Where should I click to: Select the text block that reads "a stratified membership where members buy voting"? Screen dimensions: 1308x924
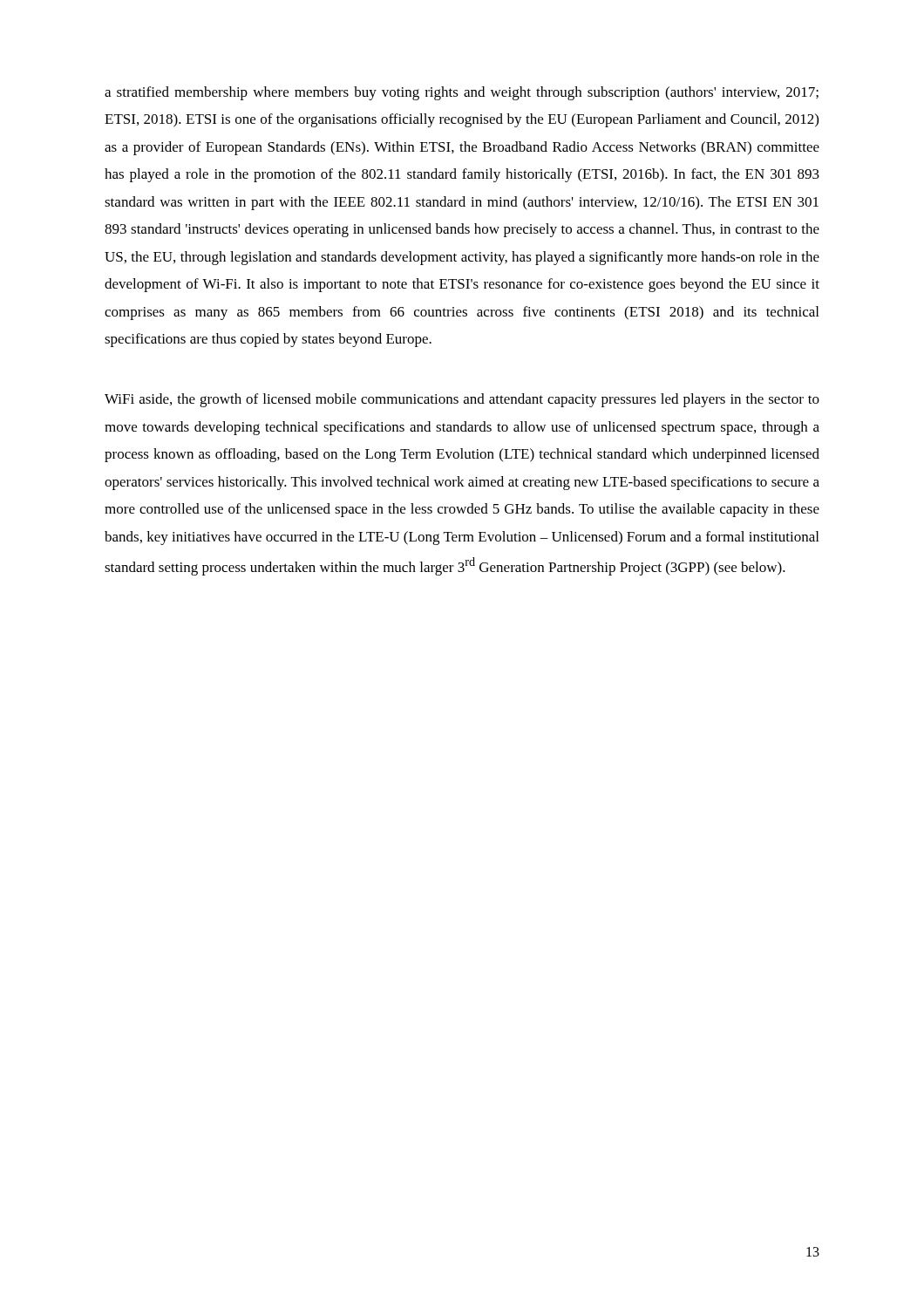pyautogui.click(x=462, y=215)
